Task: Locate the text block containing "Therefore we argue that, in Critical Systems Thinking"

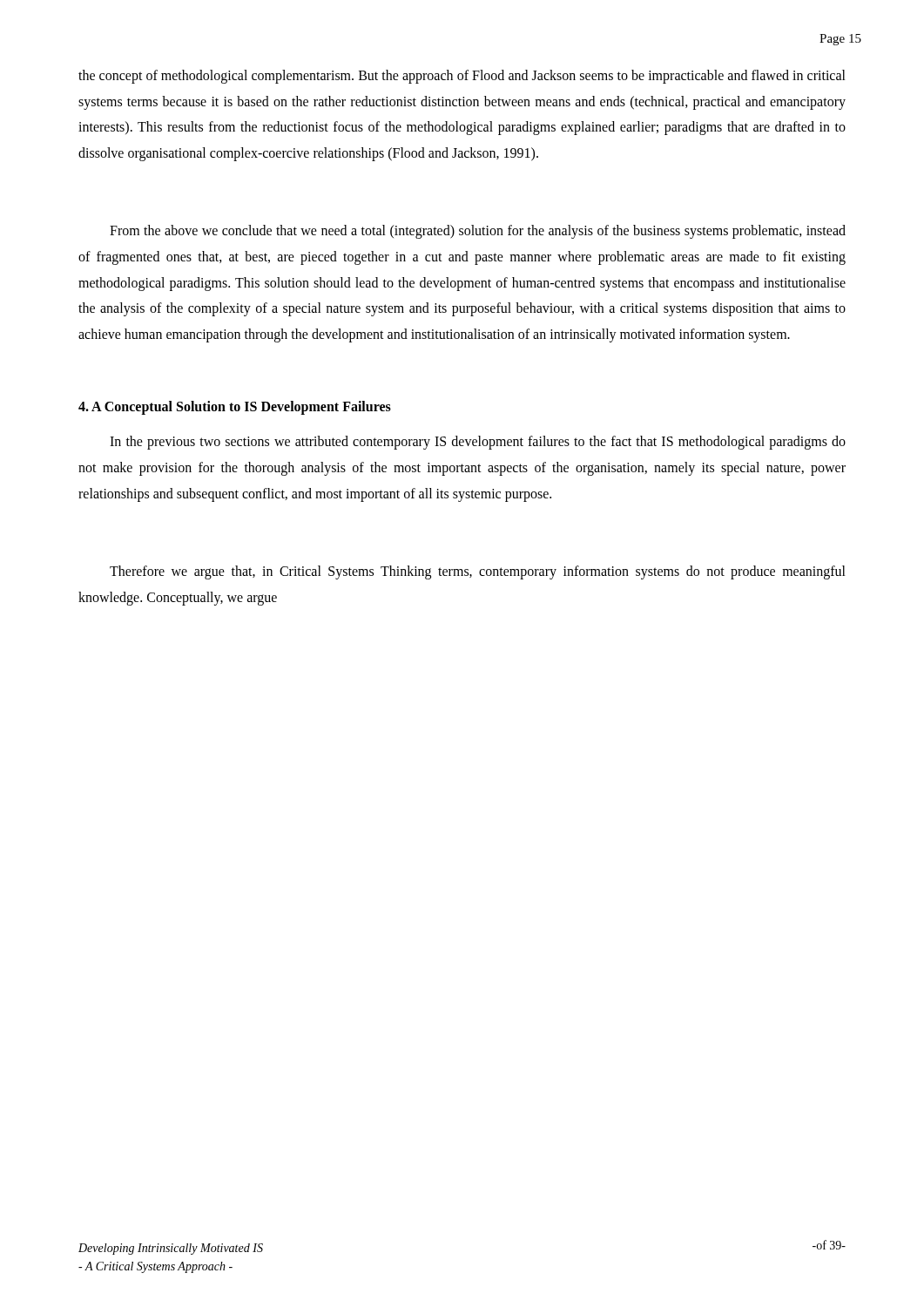Action: tap(462, 584)
